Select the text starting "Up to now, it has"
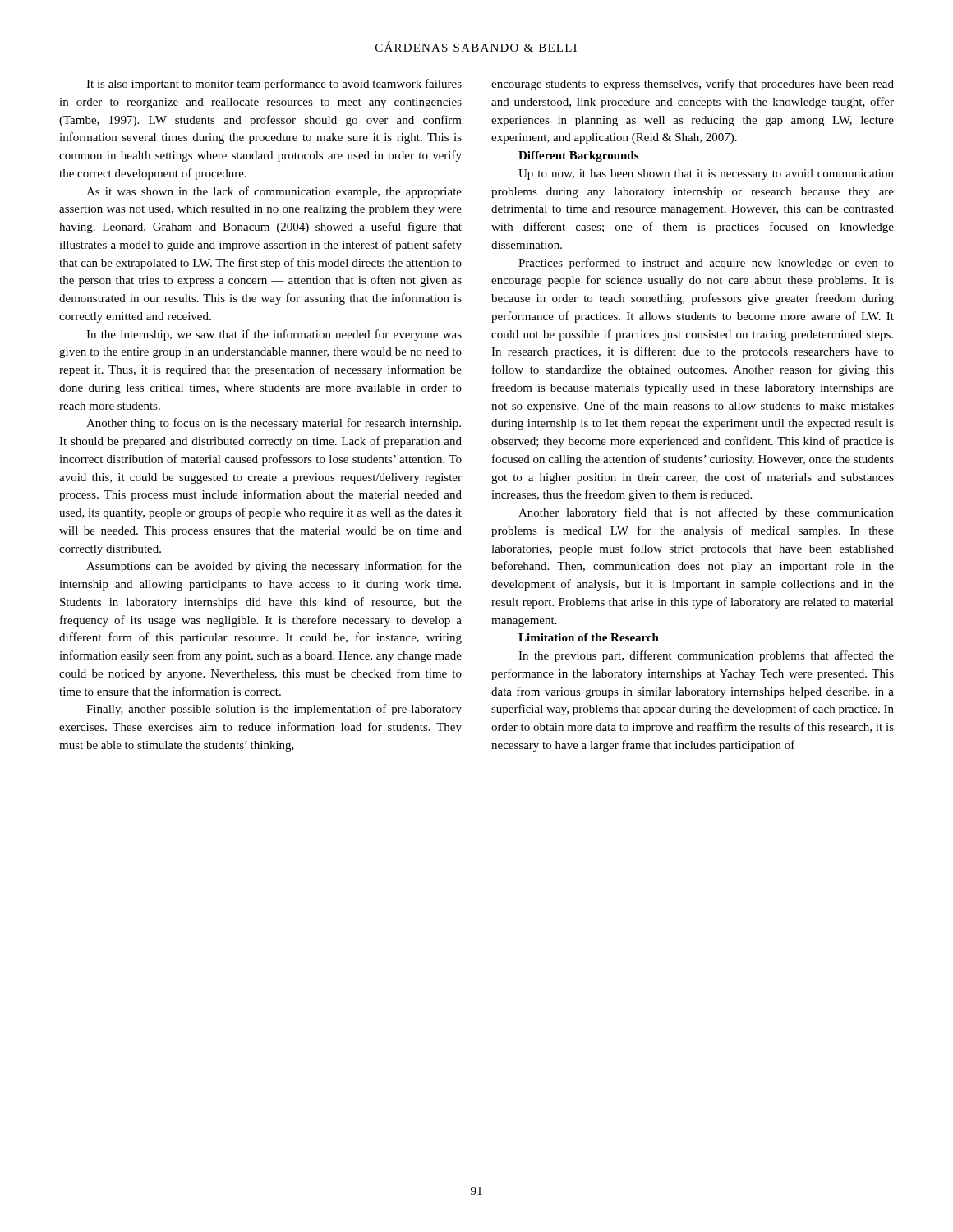This screenshot has width=953, height=1232. point(693,210)
